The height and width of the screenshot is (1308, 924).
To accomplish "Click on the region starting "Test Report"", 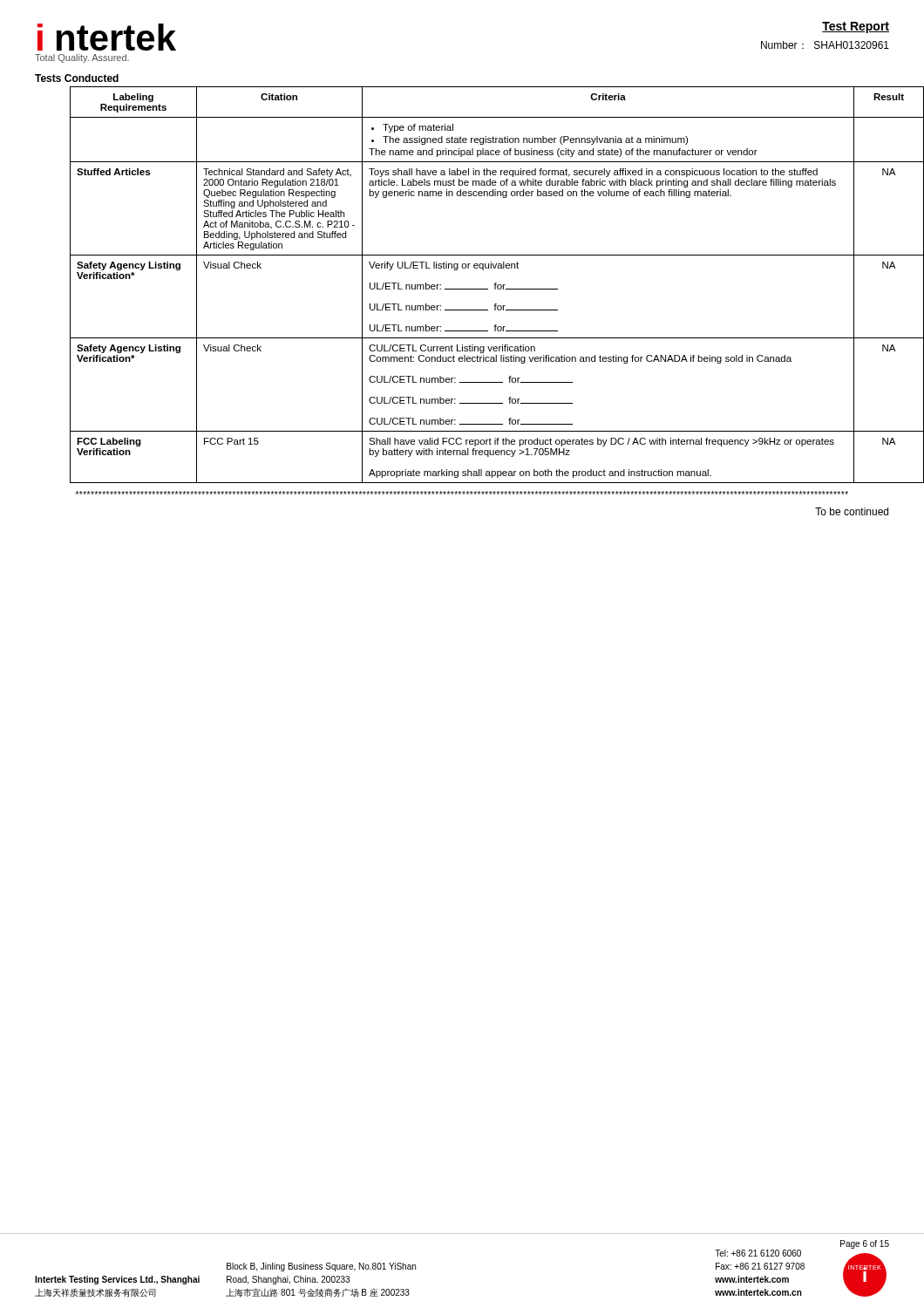I will point(856,26).
